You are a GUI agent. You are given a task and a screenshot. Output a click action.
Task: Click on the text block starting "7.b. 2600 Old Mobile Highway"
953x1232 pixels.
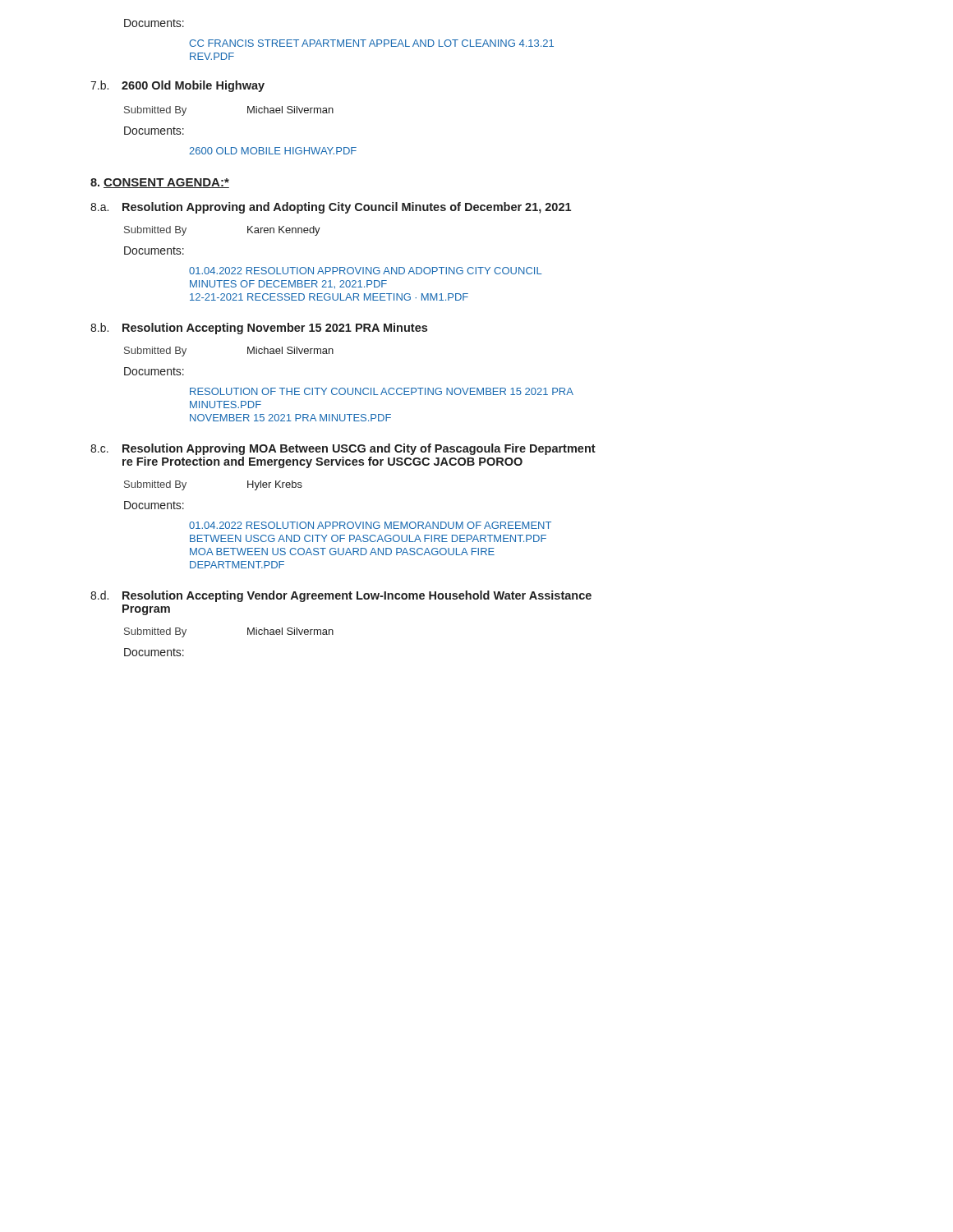point(177,85)
